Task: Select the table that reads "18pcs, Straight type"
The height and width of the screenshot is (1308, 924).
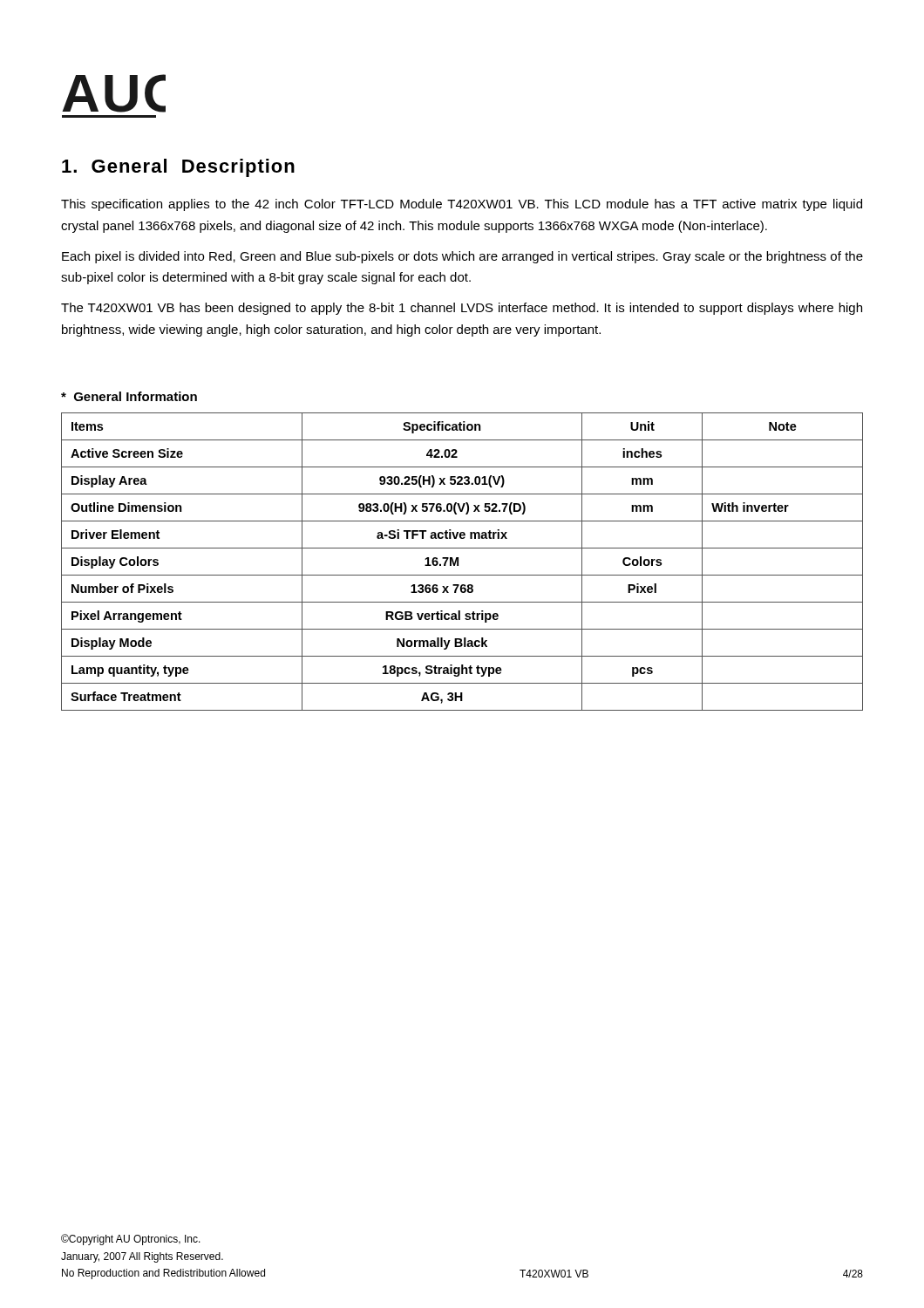Action: [x=462, y=561]
